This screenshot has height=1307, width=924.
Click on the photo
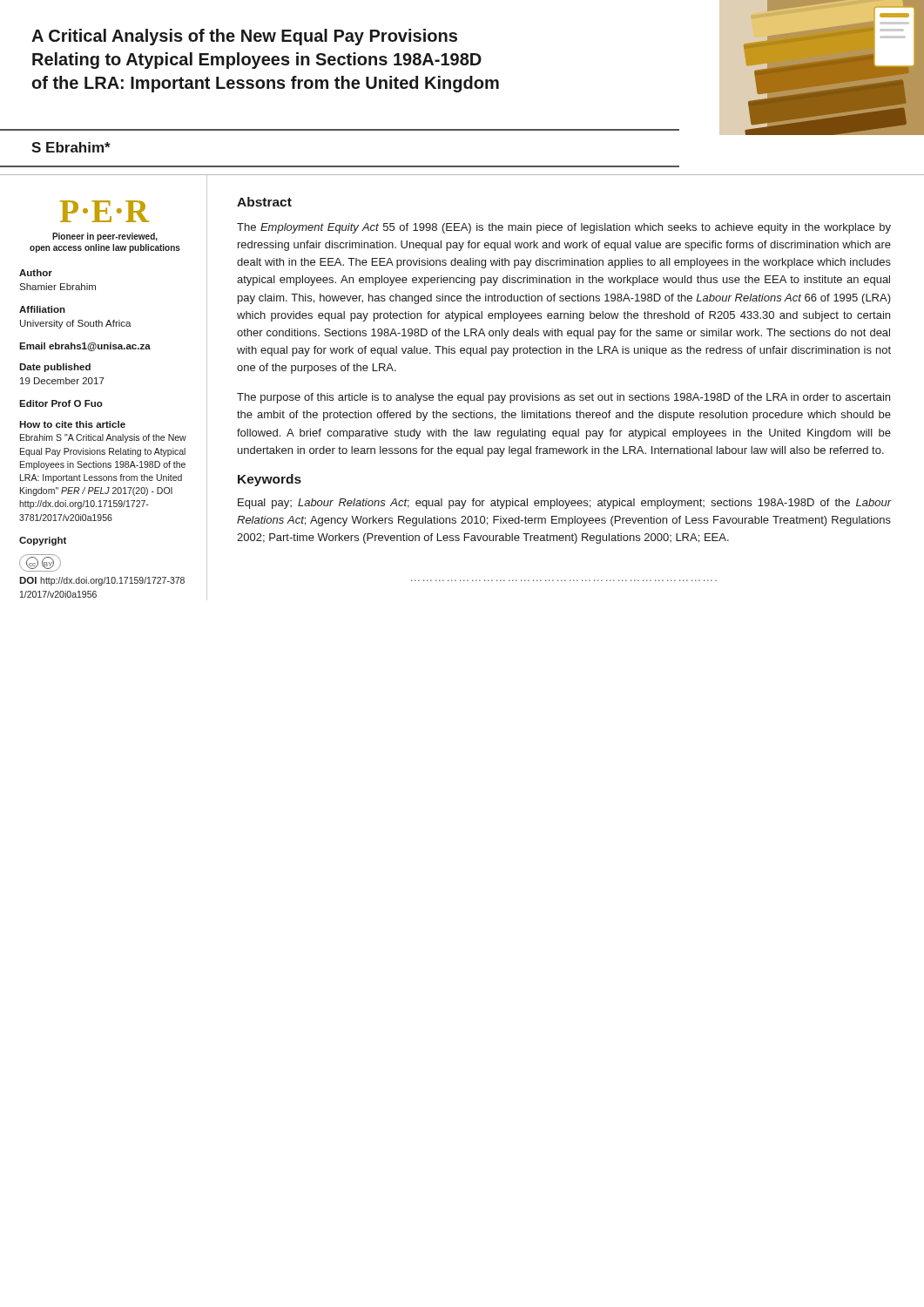point(822,68)
